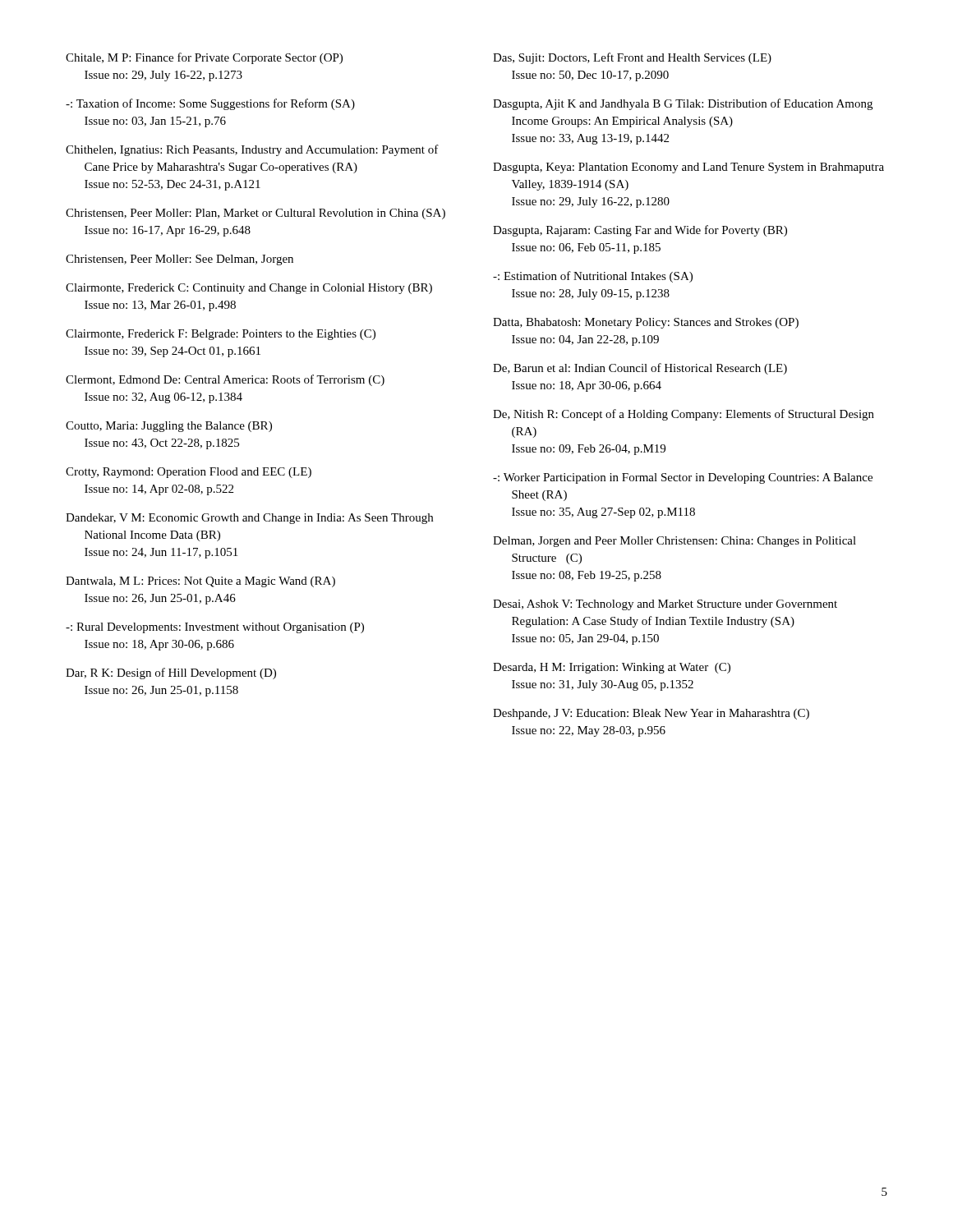
Task: Click the passage that begins "Clermont, Edmond De: Central America: Roots"
Action: click(263, 388)
